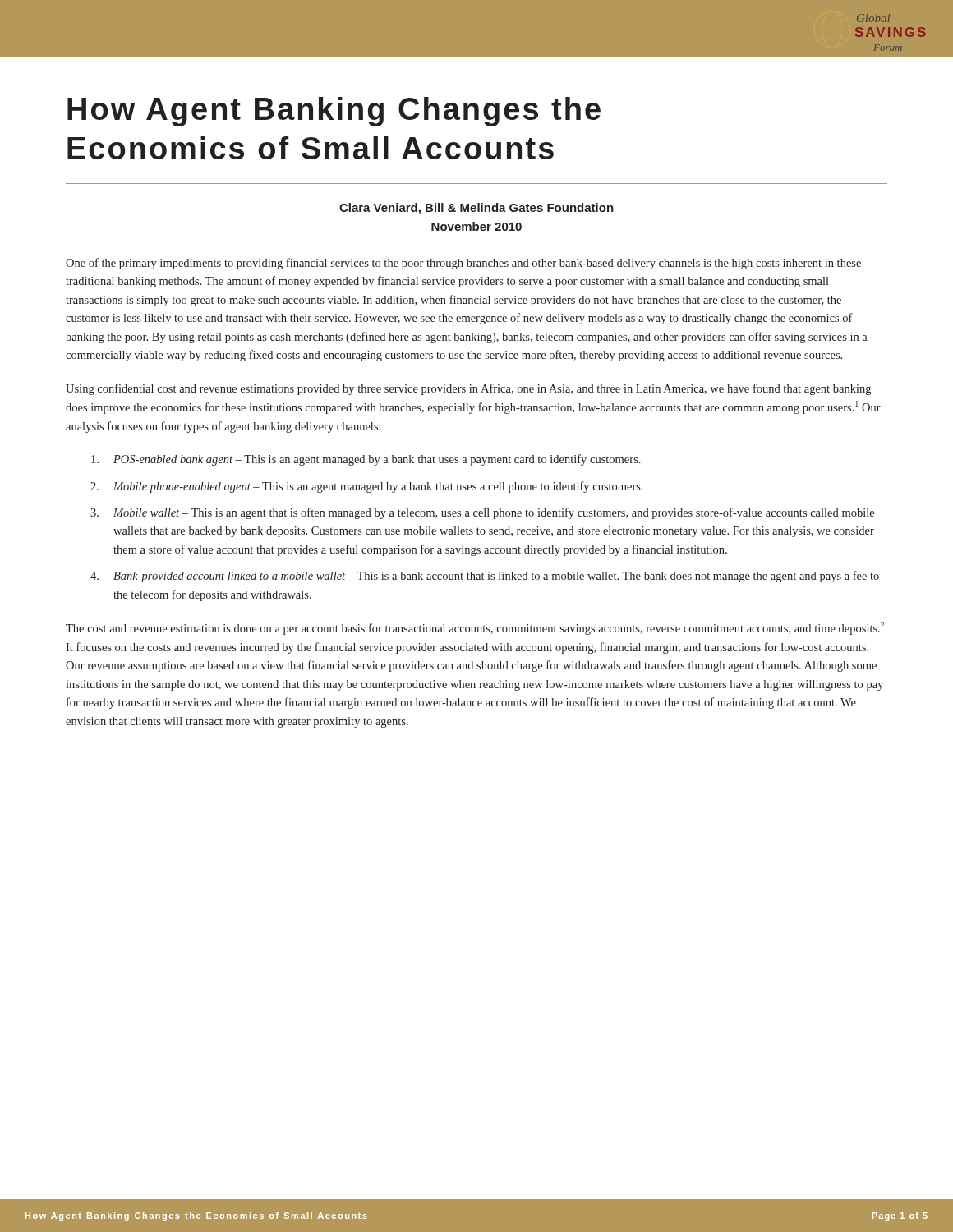Image resolution: width=953 pixels, height=1232 pixels.
Task: Locate the block of text that opens with "The cost and revenue estimation is"
Action: [475, 674]
